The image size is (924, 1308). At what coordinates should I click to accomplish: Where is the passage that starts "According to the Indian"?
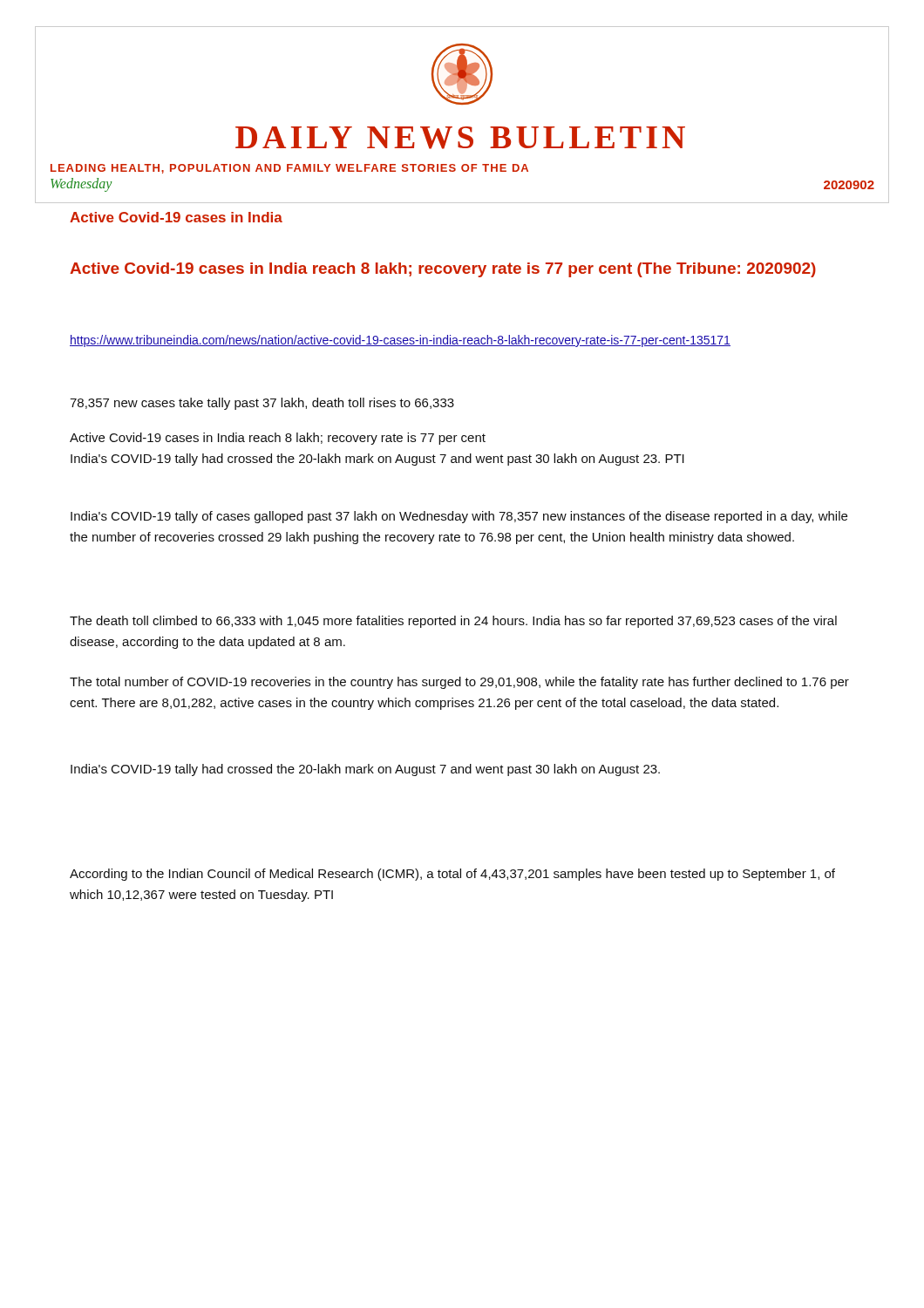[452, 884]
